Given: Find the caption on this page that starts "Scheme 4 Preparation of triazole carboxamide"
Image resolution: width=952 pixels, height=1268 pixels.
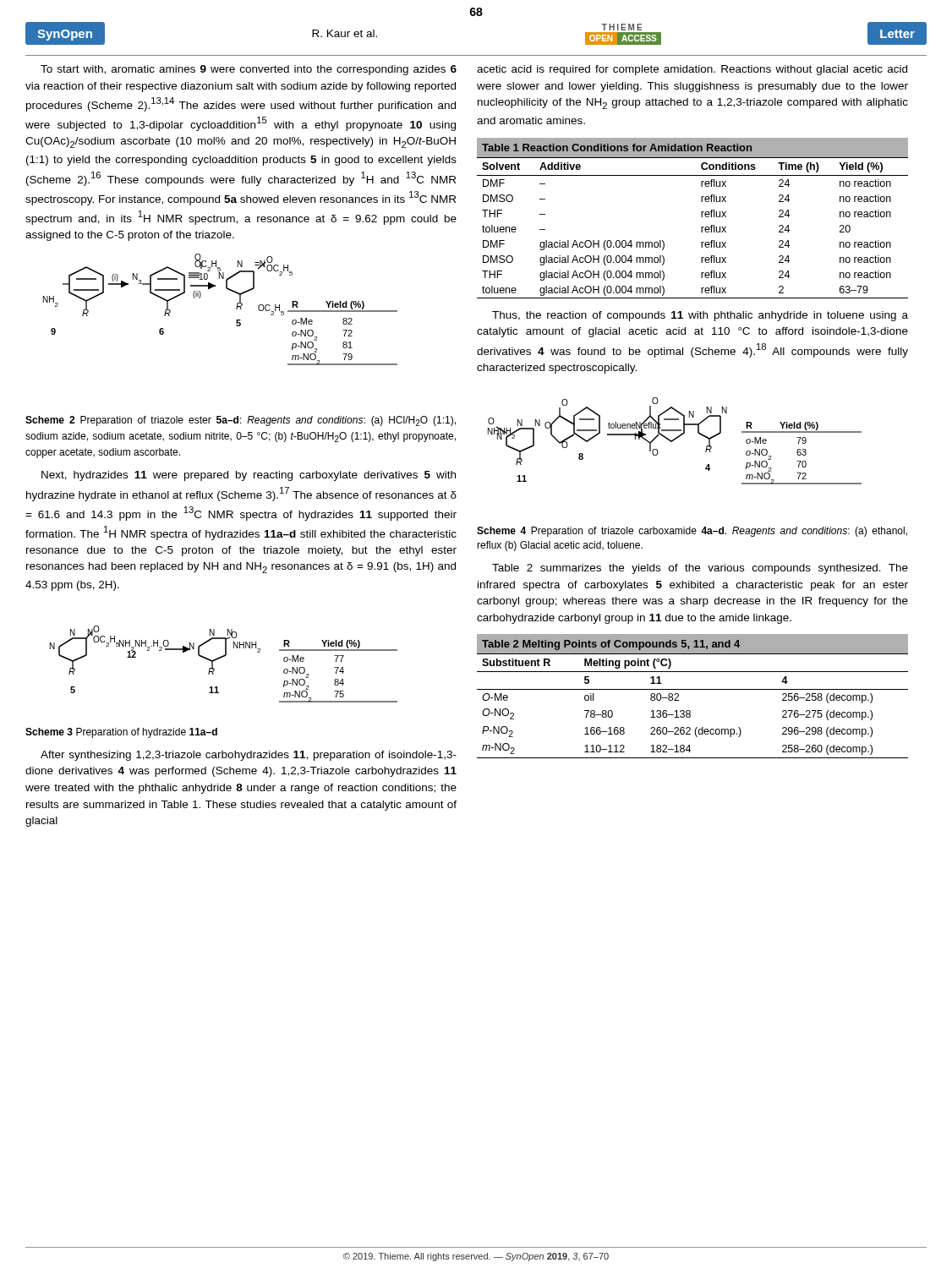Looking at the screenshot, I should tap(692, 539).
